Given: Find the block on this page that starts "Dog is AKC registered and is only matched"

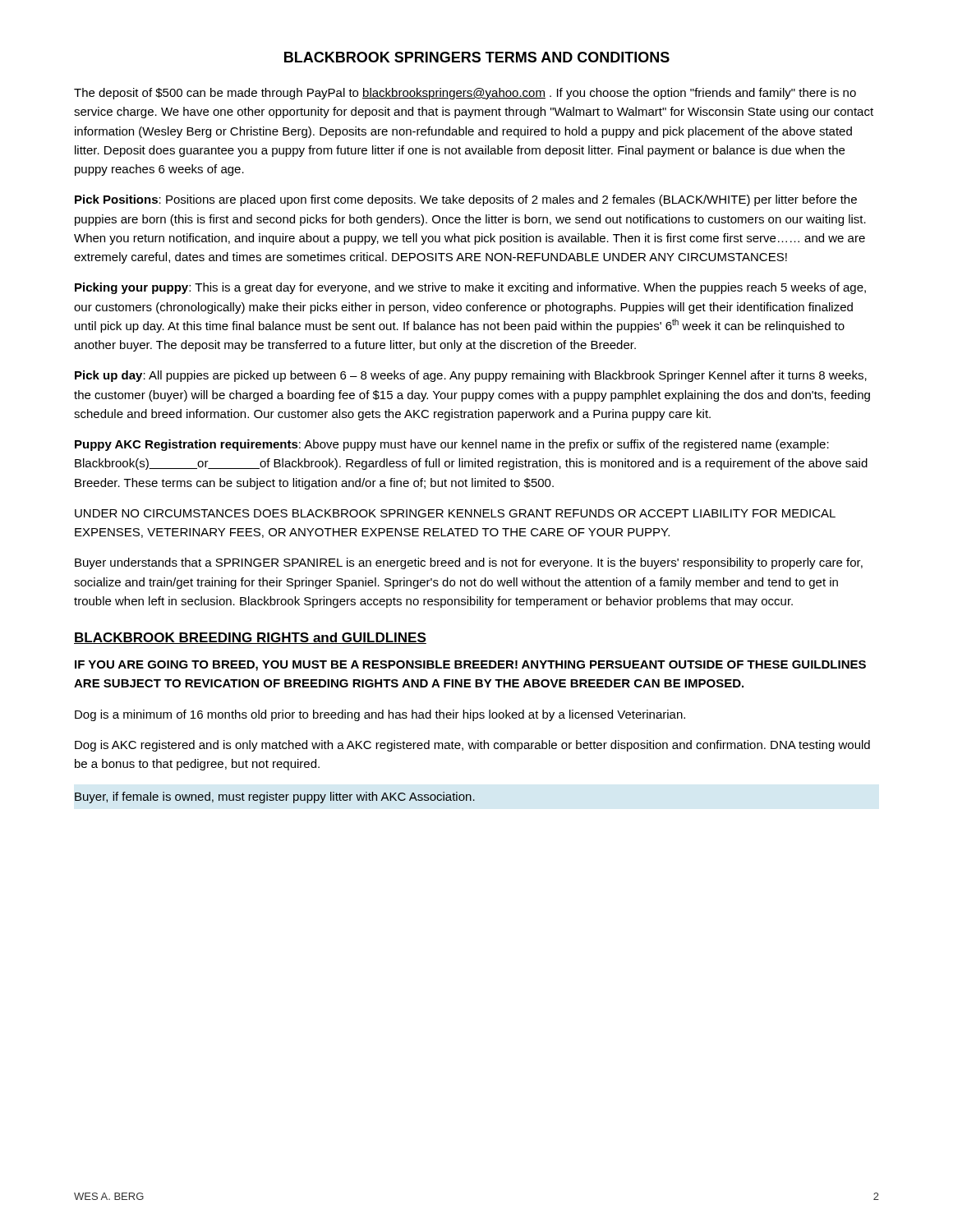Looking at the screenshot, I should coord(472,754).
